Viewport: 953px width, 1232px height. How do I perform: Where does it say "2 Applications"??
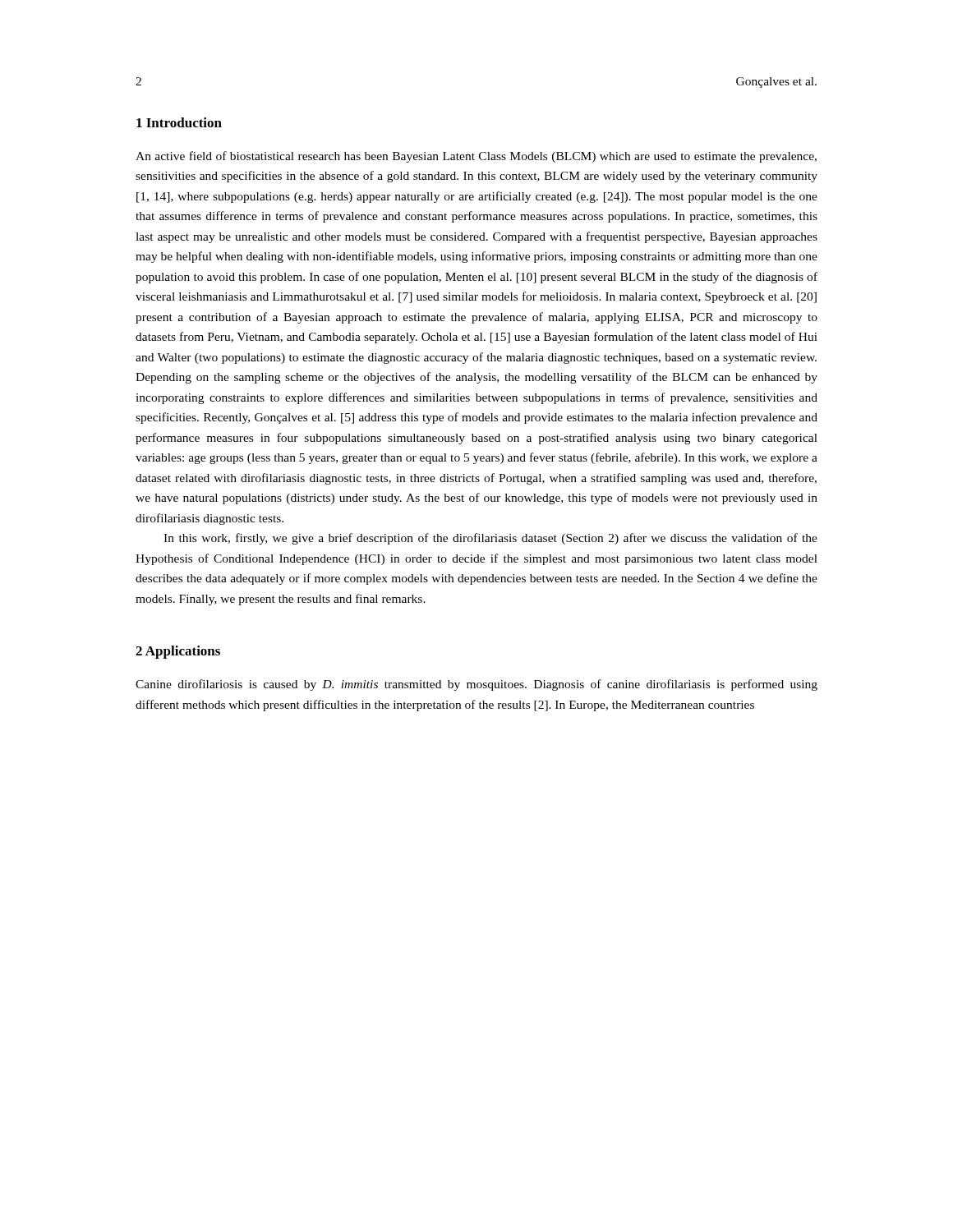pyautogui.click(x=178, y=652)
